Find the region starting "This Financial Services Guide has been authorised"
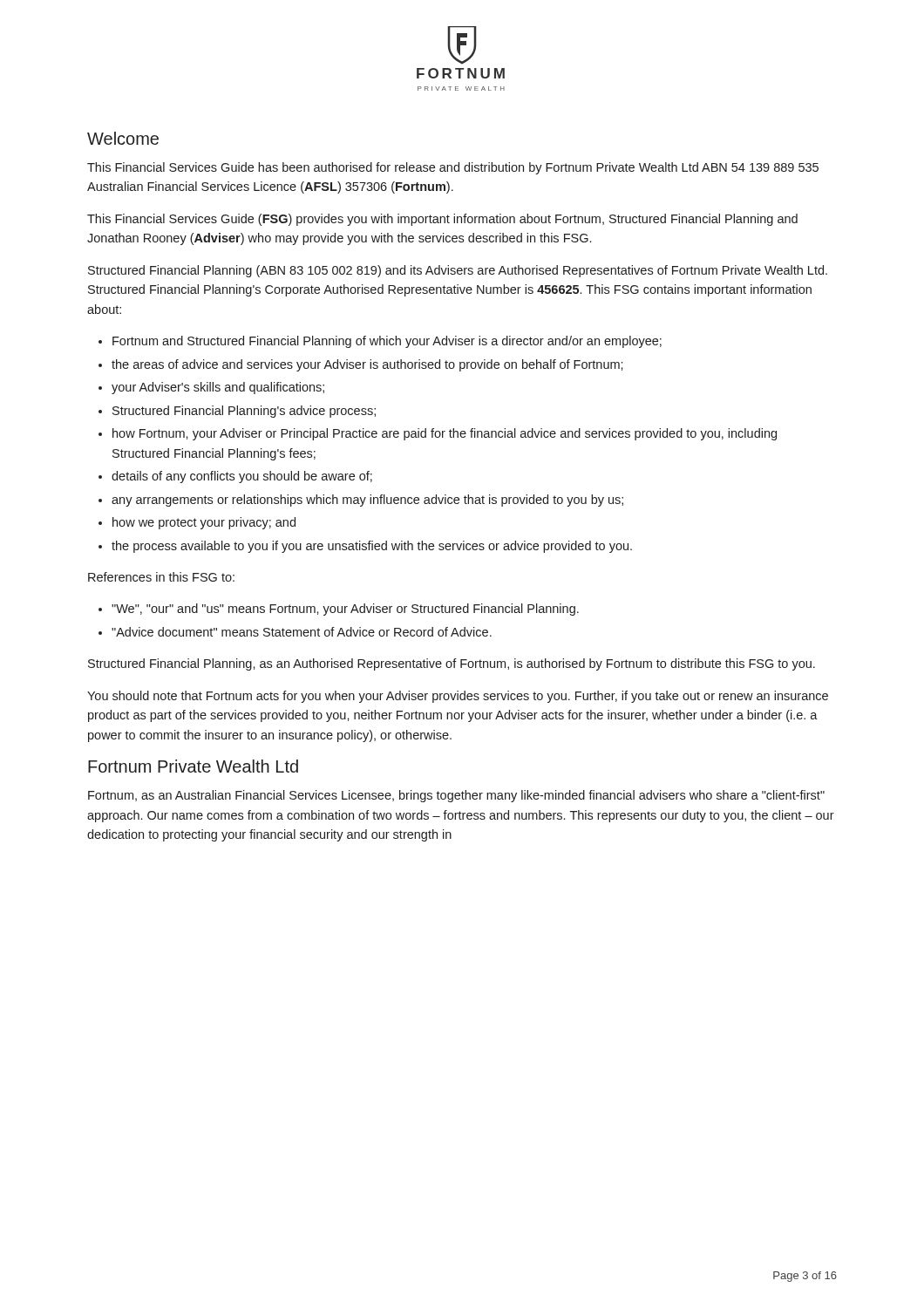Viewport: 924px width, 1308px height. (453, 177)
